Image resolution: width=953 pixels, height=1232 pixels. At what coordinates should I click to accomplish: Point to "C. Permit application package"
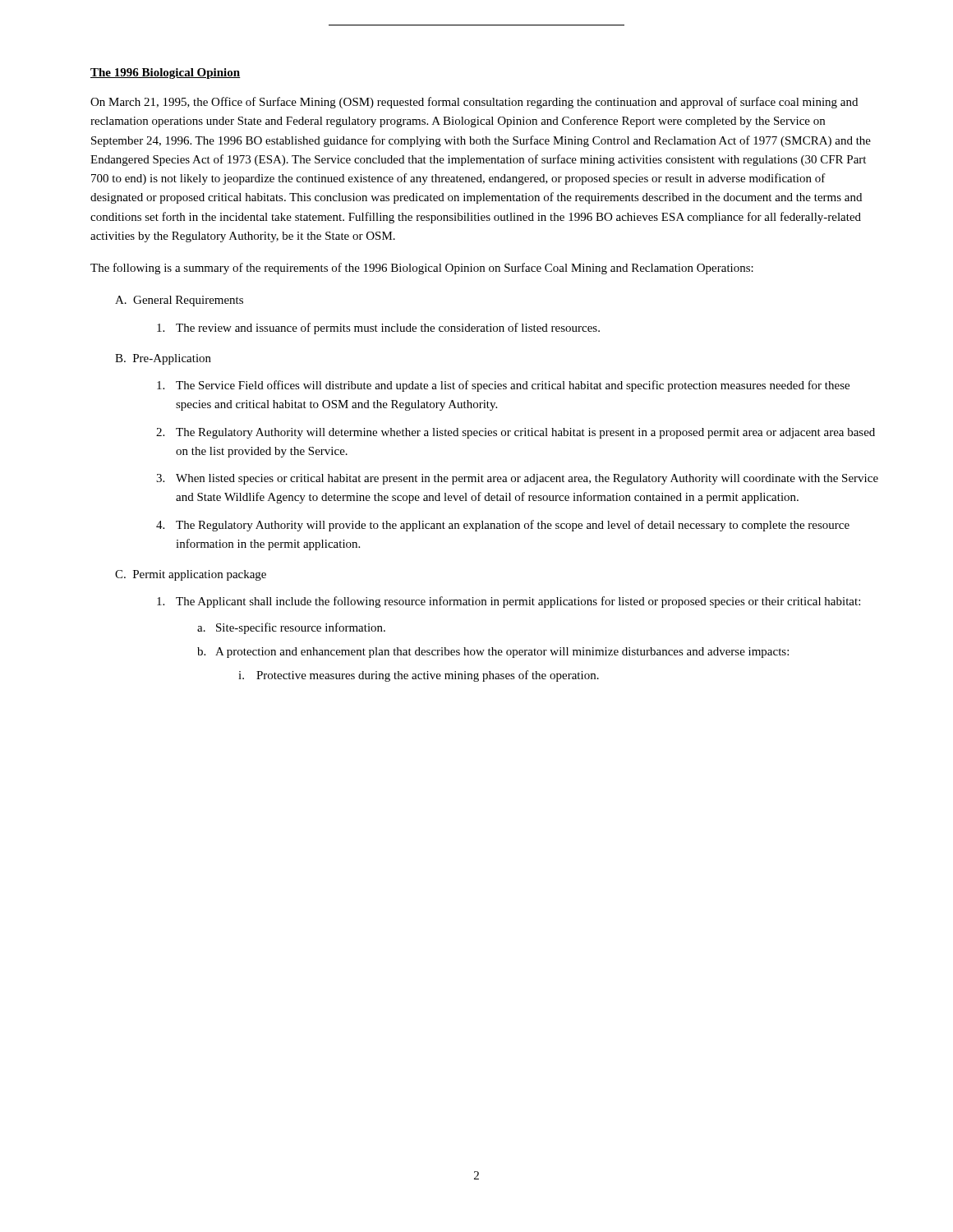pos(191,574)
